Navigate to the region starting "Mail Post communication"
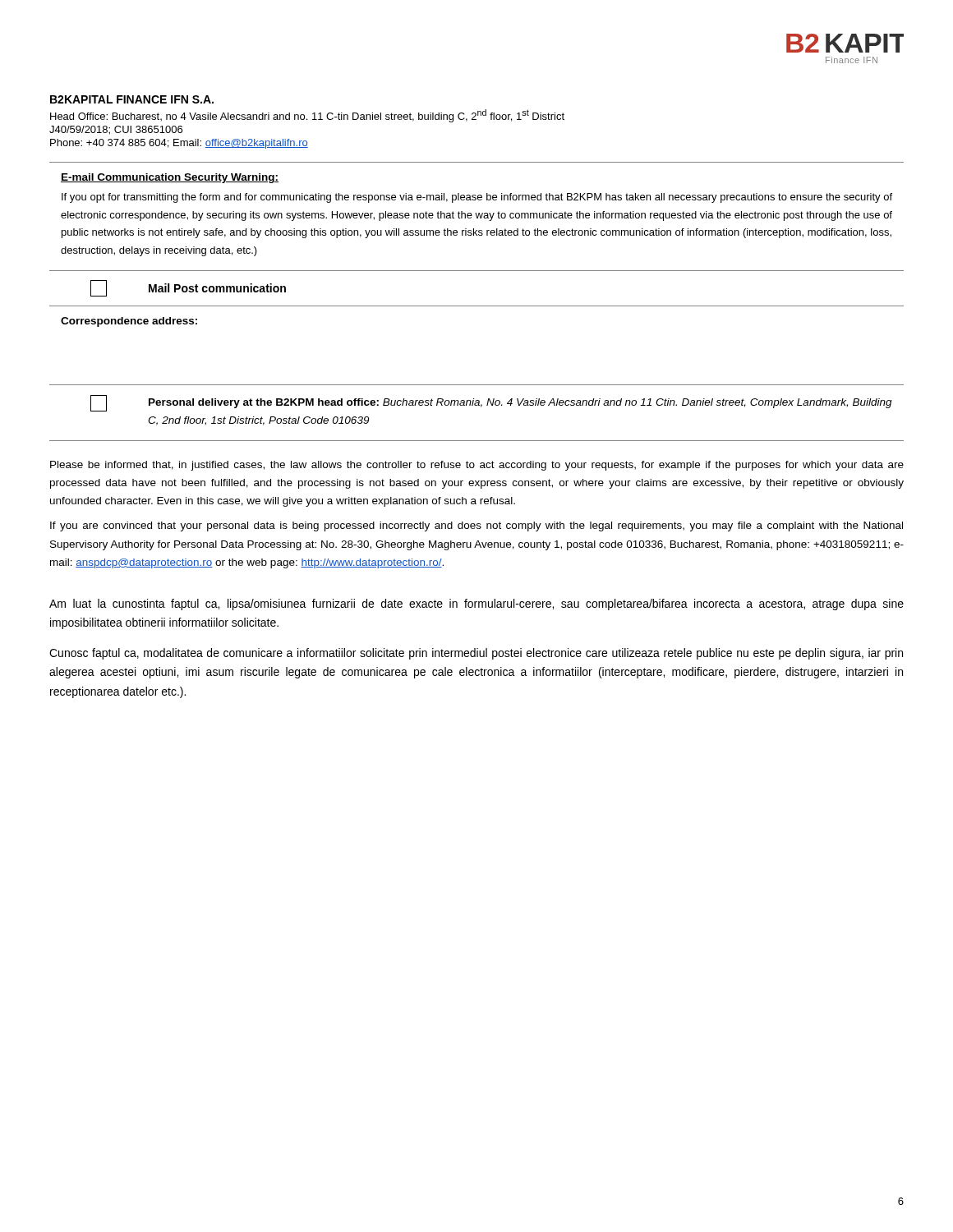The image size is (953, 1232). click(168, 288)
